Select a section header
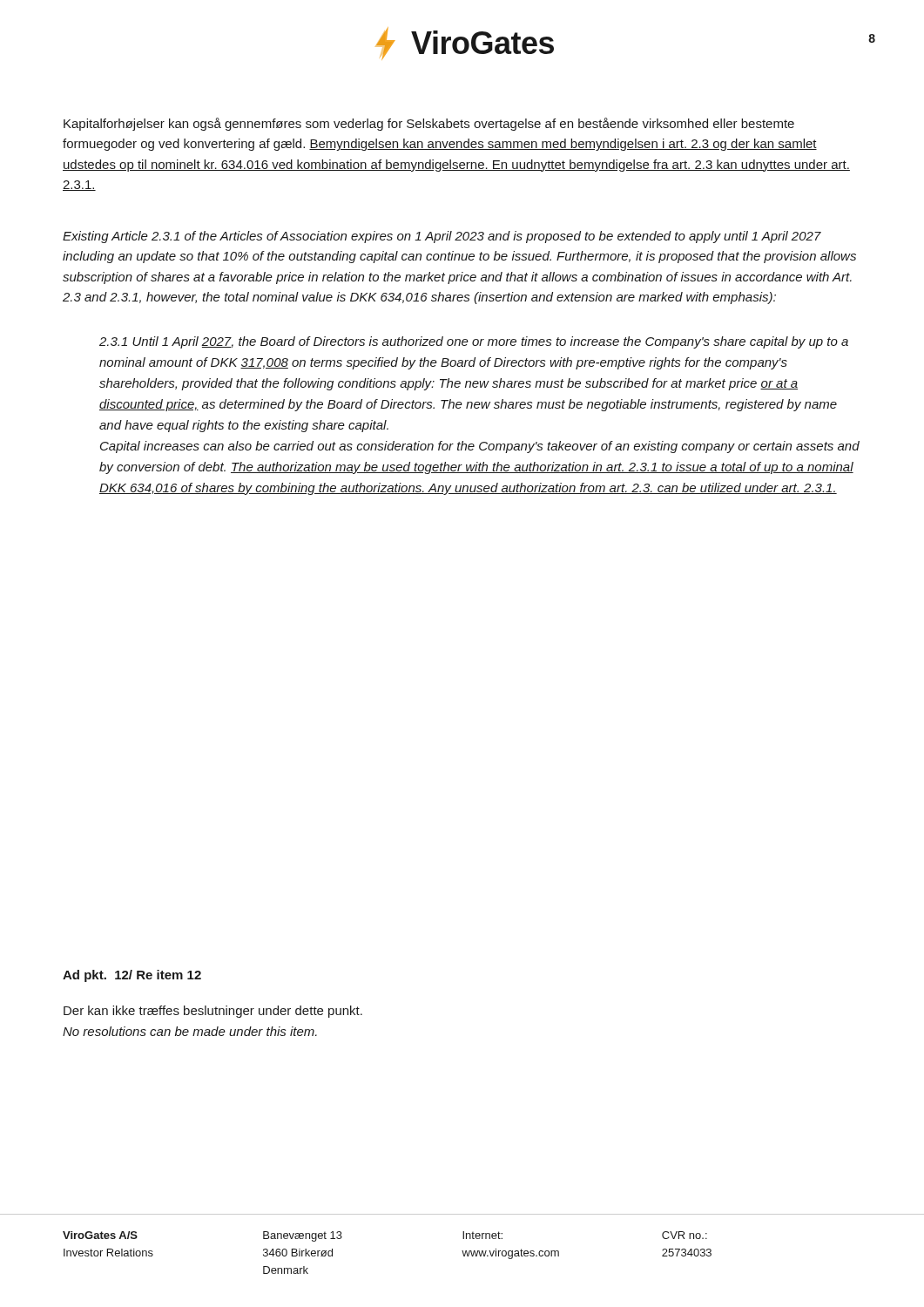The image size is (924, 1307). click(132, 975)
